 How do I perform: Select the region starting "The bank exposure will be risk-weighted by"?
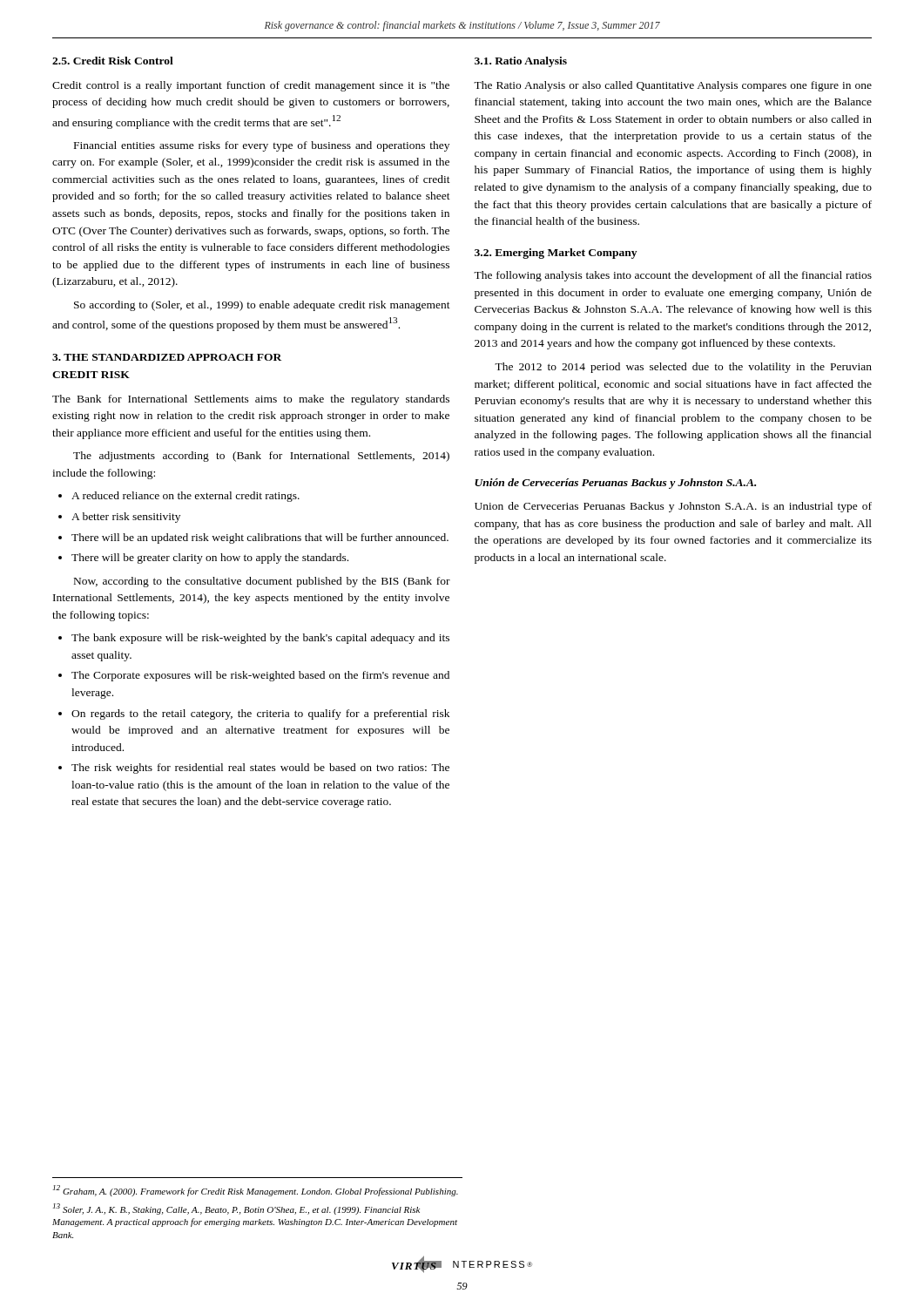(251, 646)
